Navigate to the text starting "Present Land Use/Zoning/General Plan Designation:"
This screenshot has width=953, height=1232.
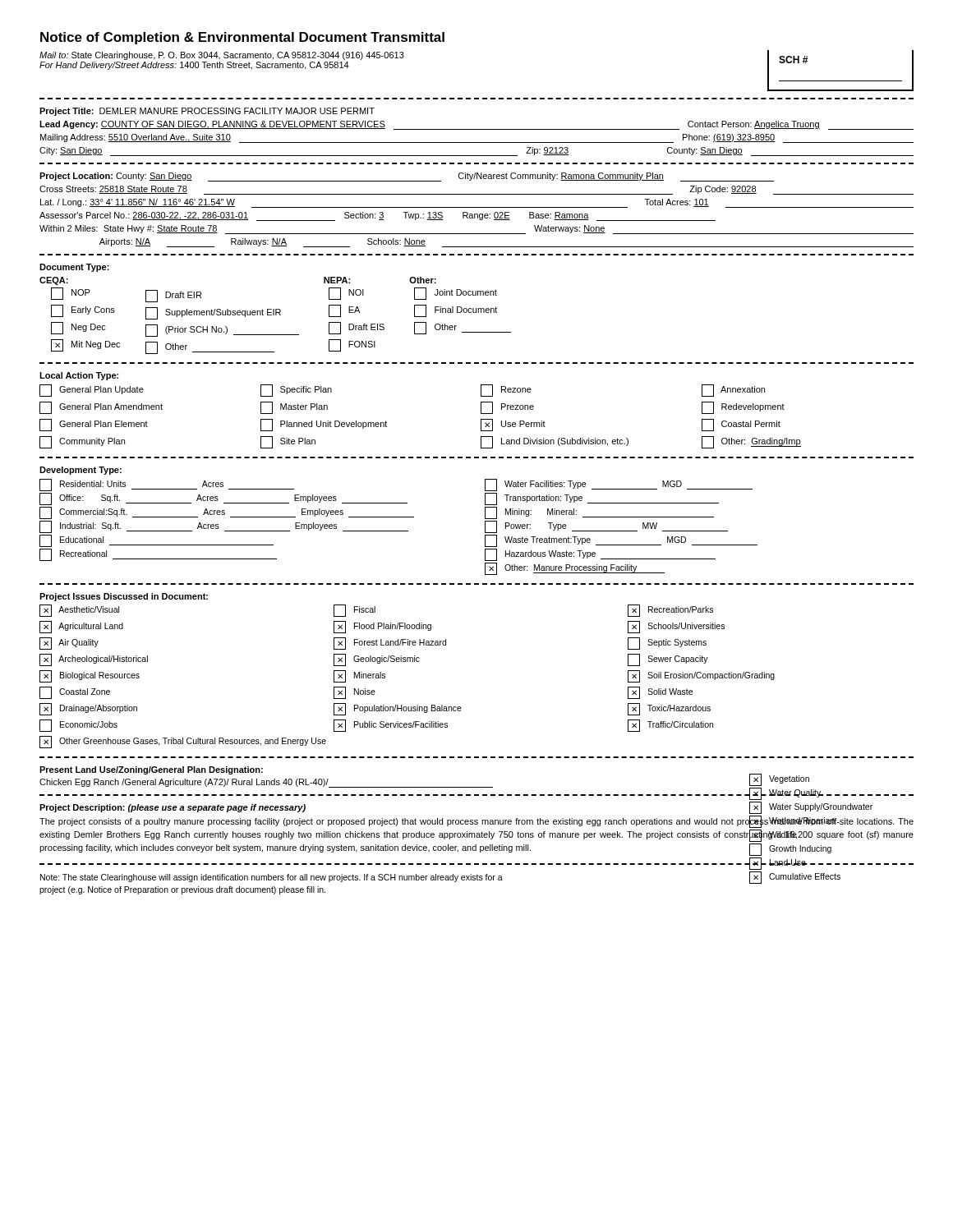[x=151, y=770]
